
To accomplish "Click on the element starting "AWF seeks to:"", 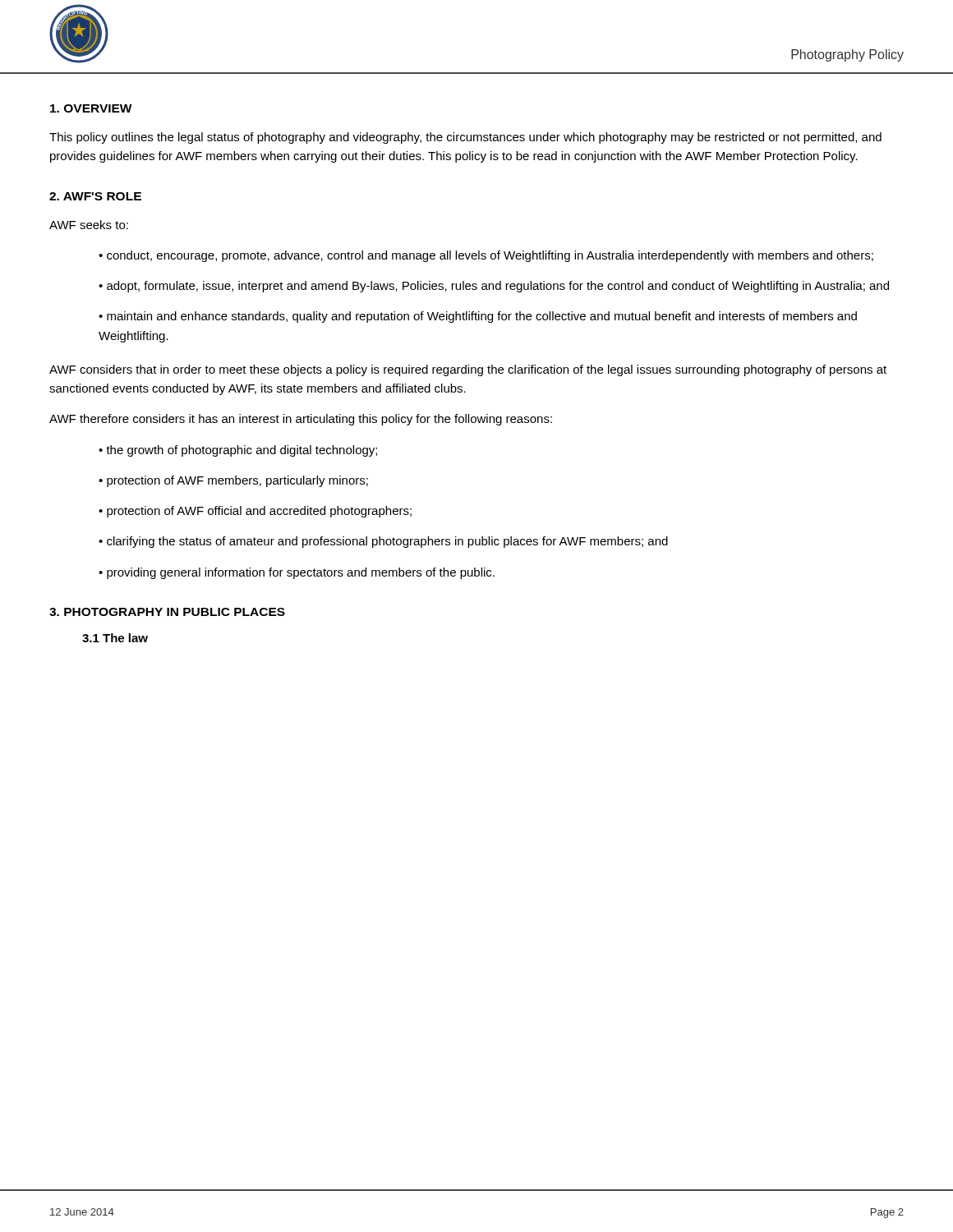I will (x=89, y=224).
